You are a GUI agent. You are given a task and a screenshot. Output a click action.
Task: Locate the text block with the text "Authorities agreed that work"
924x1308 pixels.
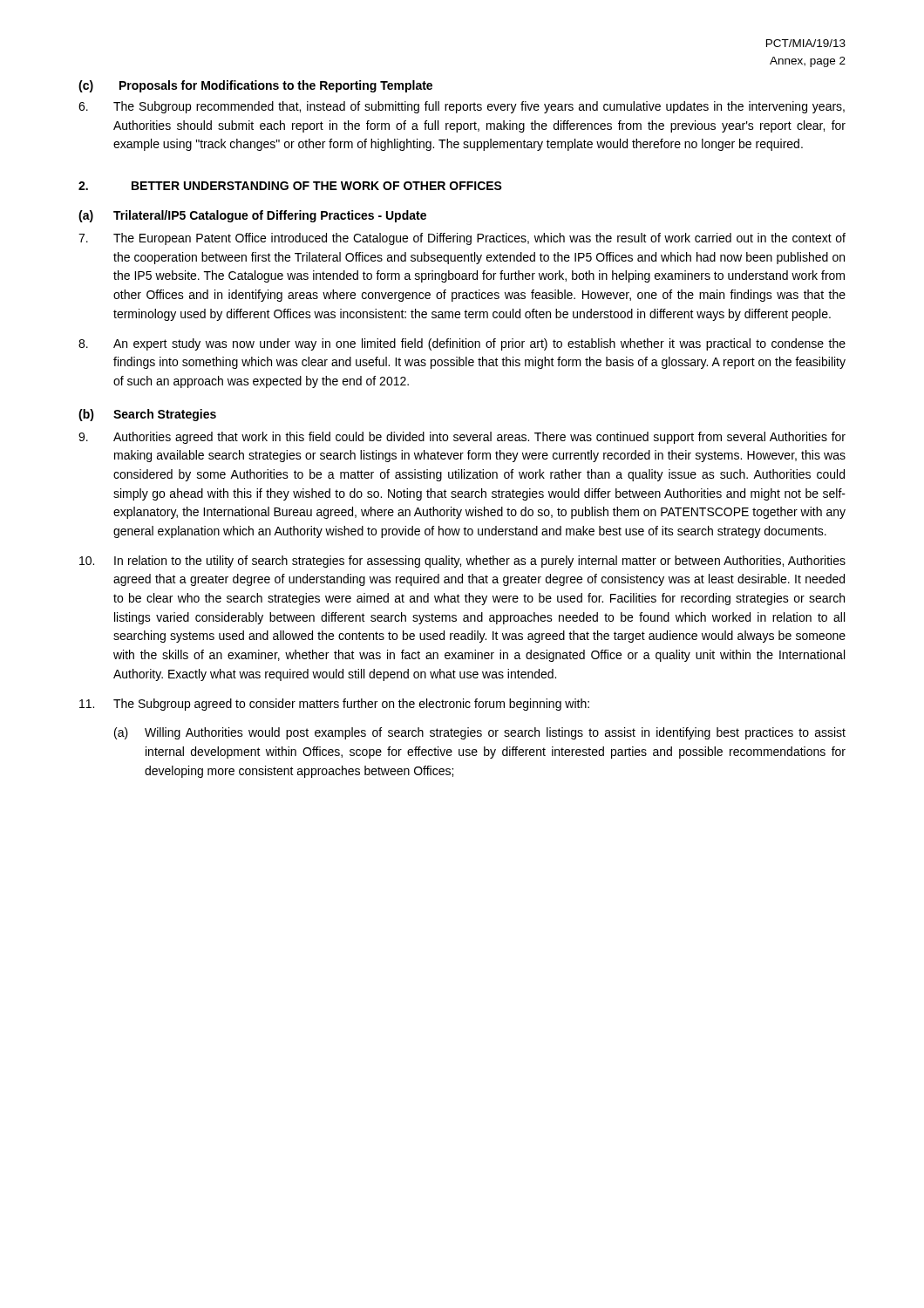[462, 484]
